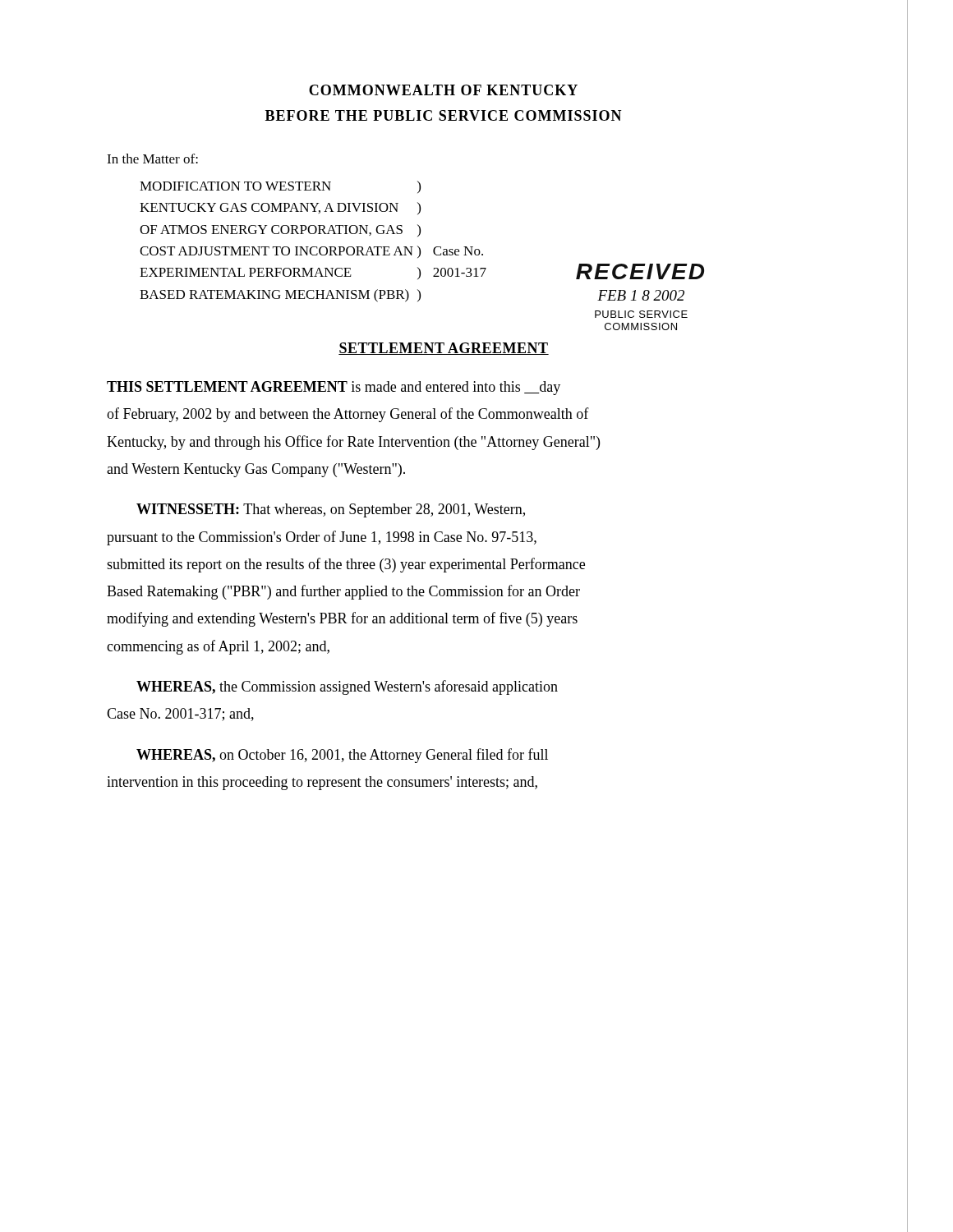Click on the region starting "WHEREAS, the Commission assigned Western's aforesaid application"
This screenshot has width=953, height=1232.
pyautogui.click(x=332, y=687)
